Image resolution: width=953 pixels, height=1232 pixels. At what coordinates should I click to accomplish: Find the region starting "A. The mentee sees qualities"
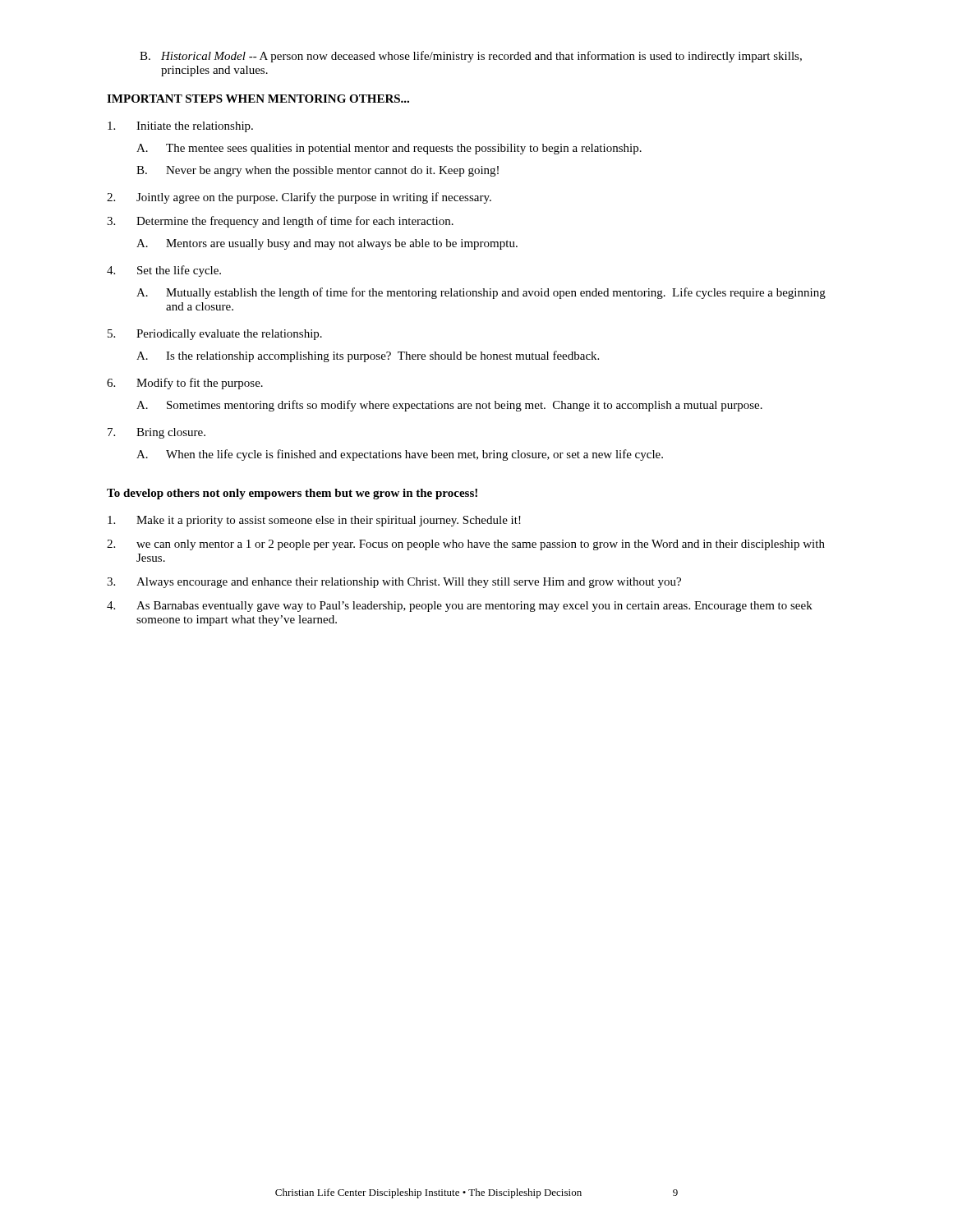click(x=491, y=148)
